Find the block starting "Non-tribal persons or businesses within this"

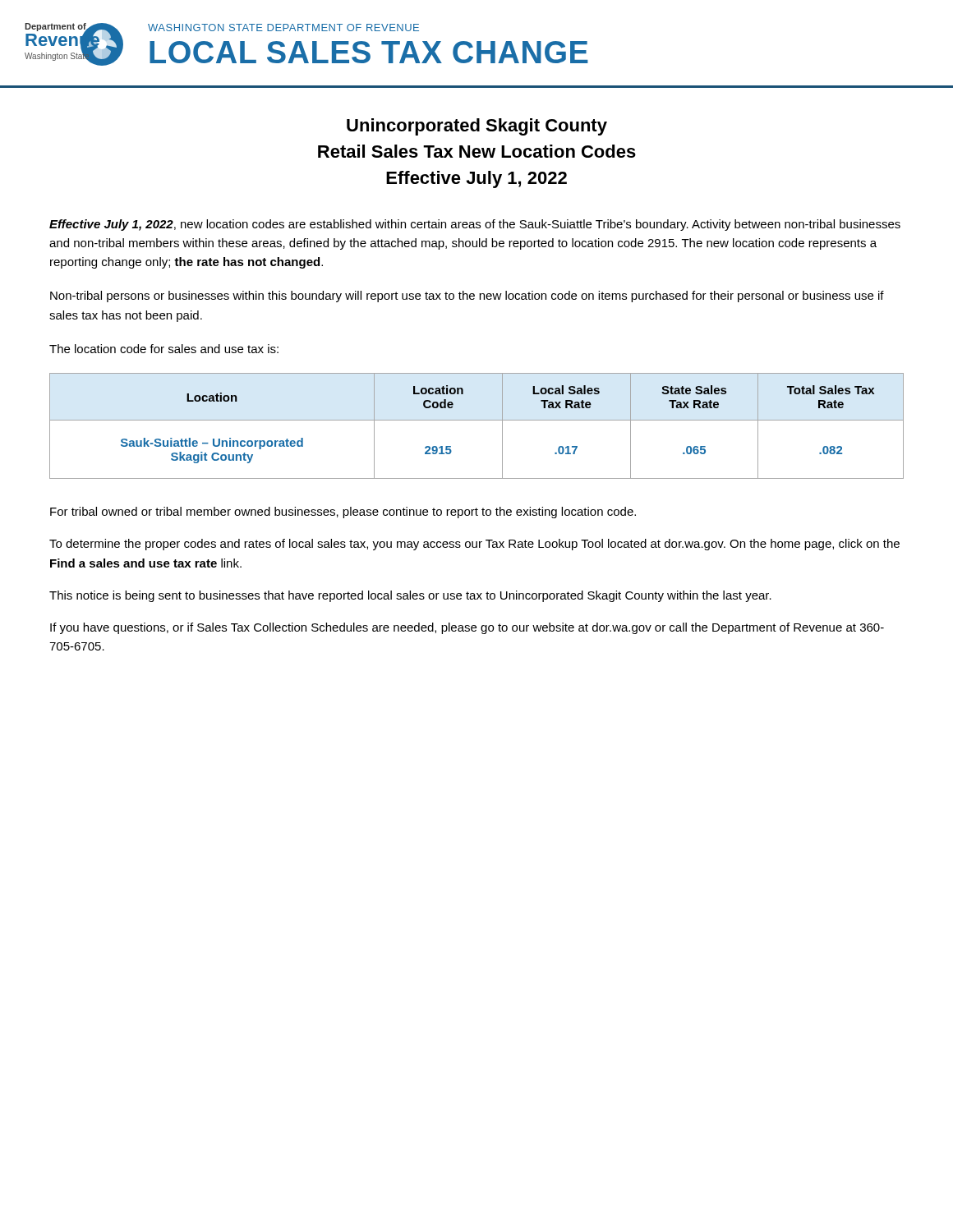[x=466, y=305]
